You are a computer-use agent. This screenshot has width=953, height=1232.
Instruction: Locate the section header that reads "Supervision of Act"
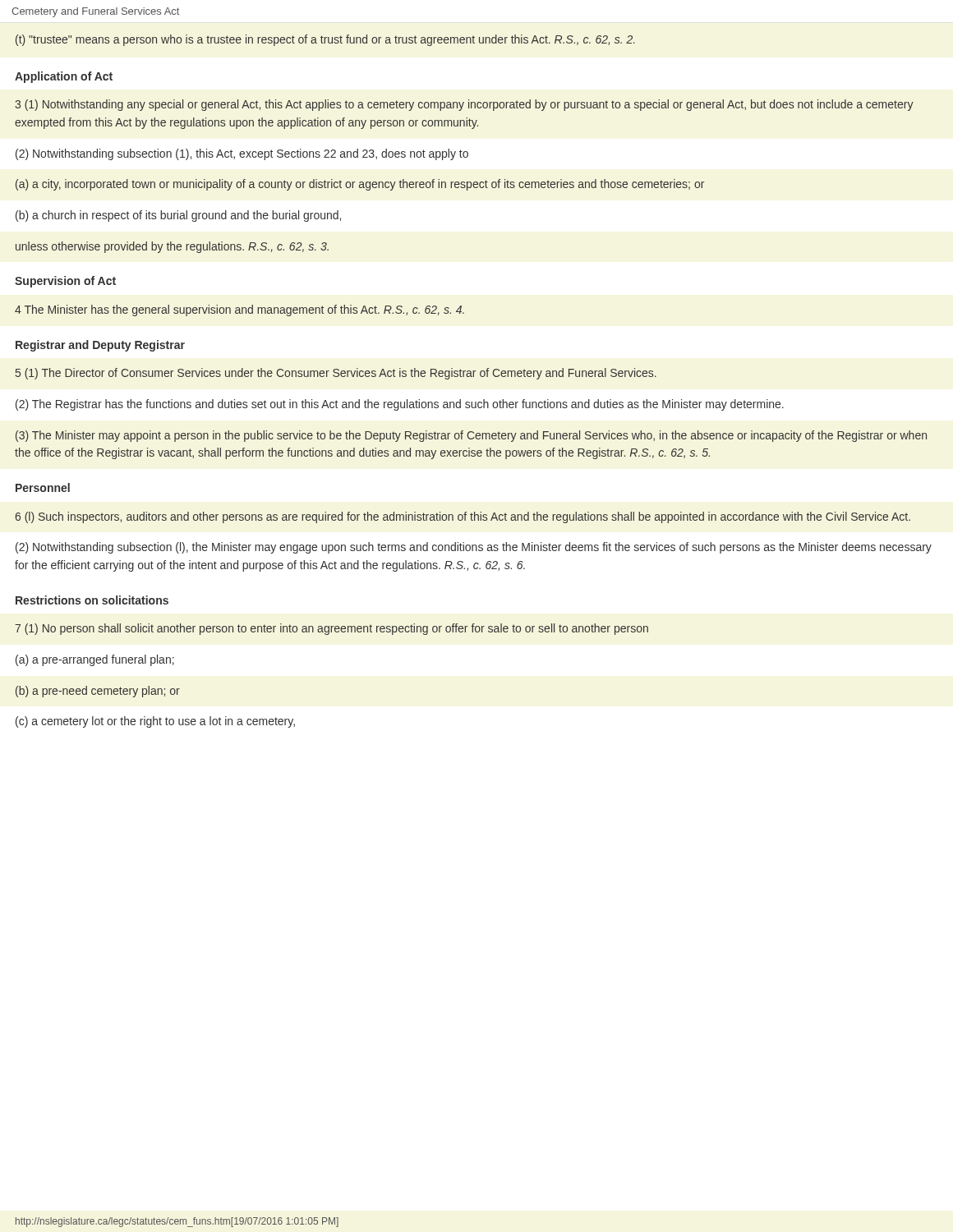coord(65,281)
